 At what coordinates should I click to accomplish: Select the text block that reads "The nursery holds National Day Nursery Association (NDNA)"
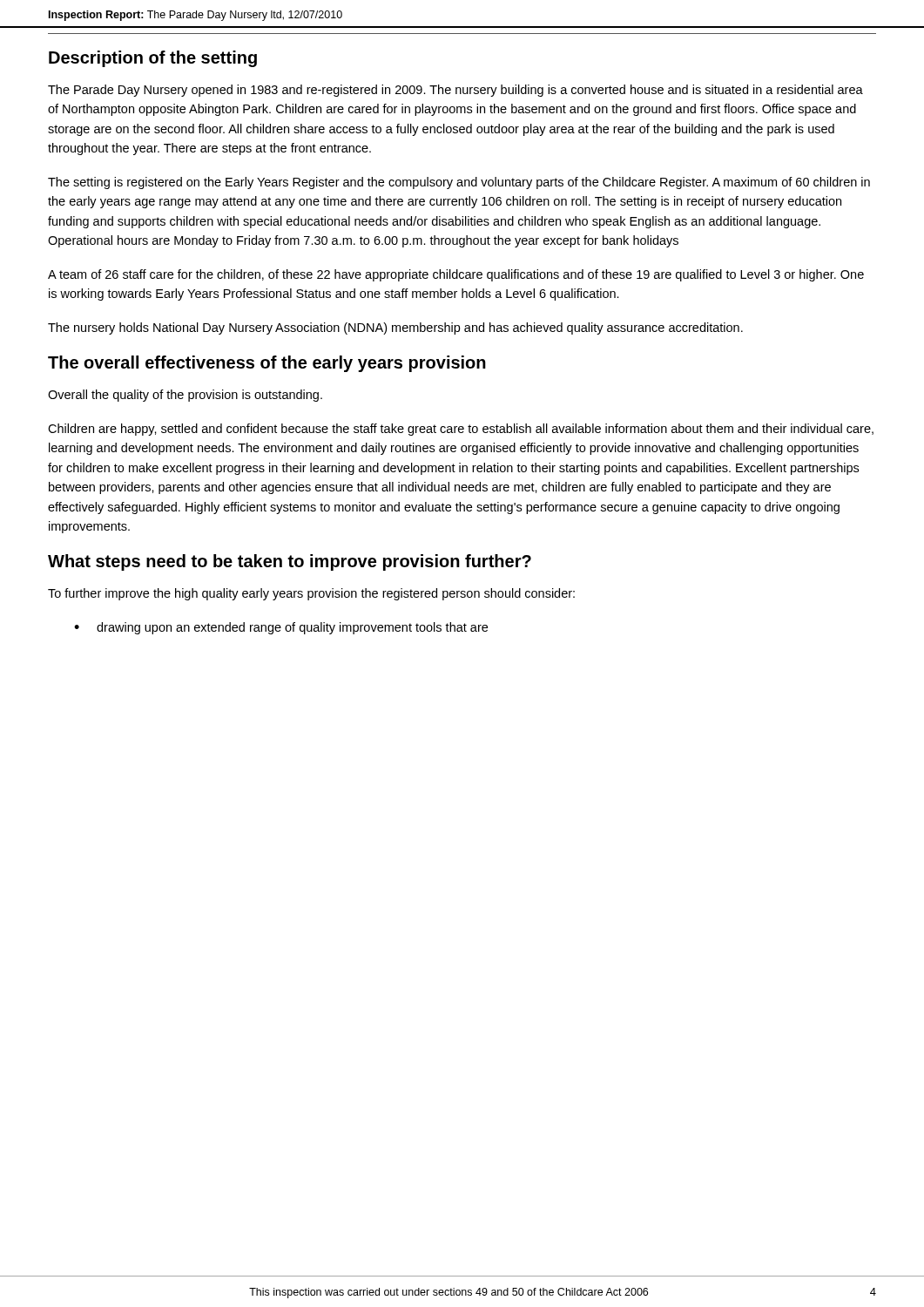(x=396, y=327)
